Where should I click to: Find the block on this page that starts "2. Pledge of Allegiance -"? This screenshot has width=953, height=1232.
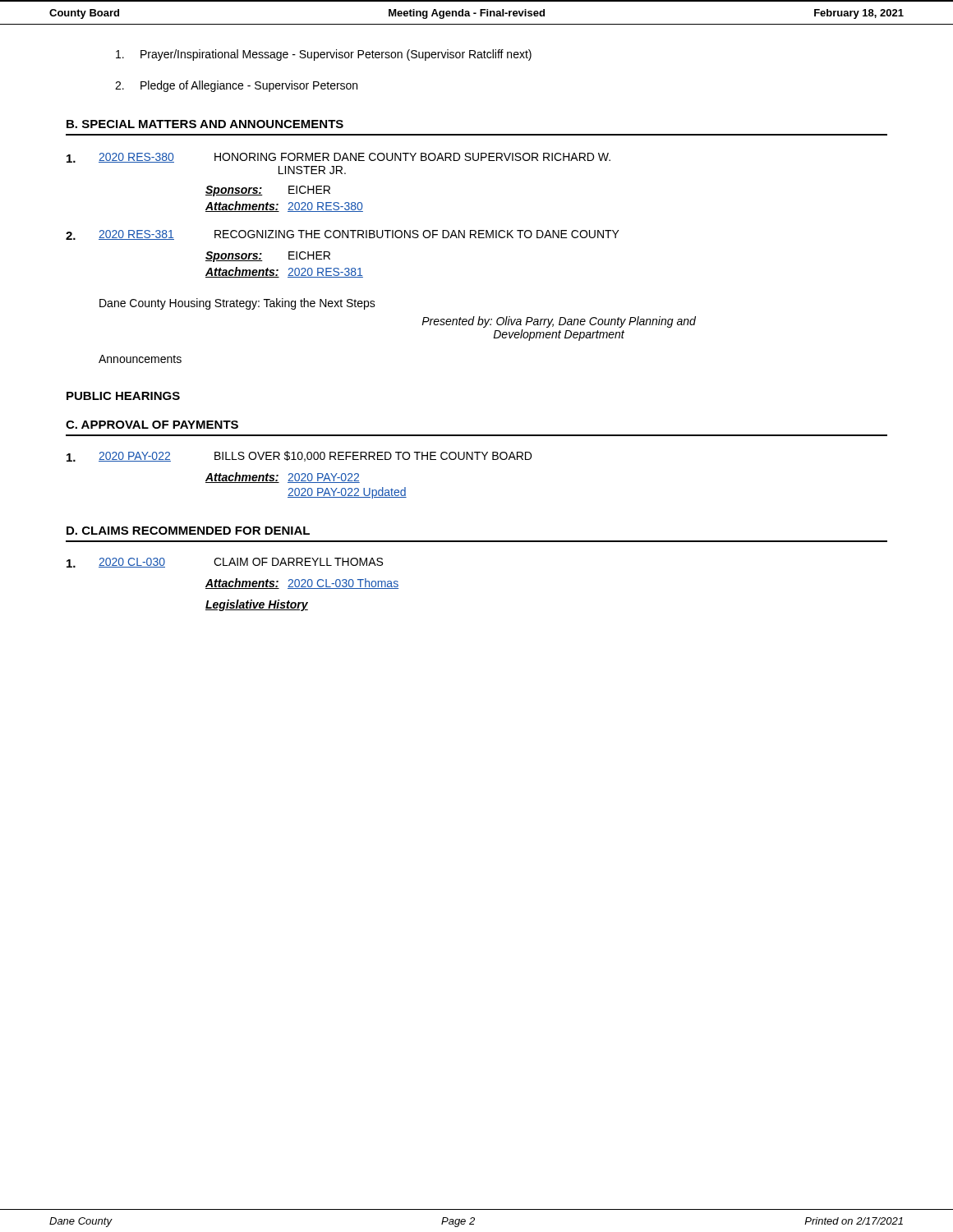(237, 85)
